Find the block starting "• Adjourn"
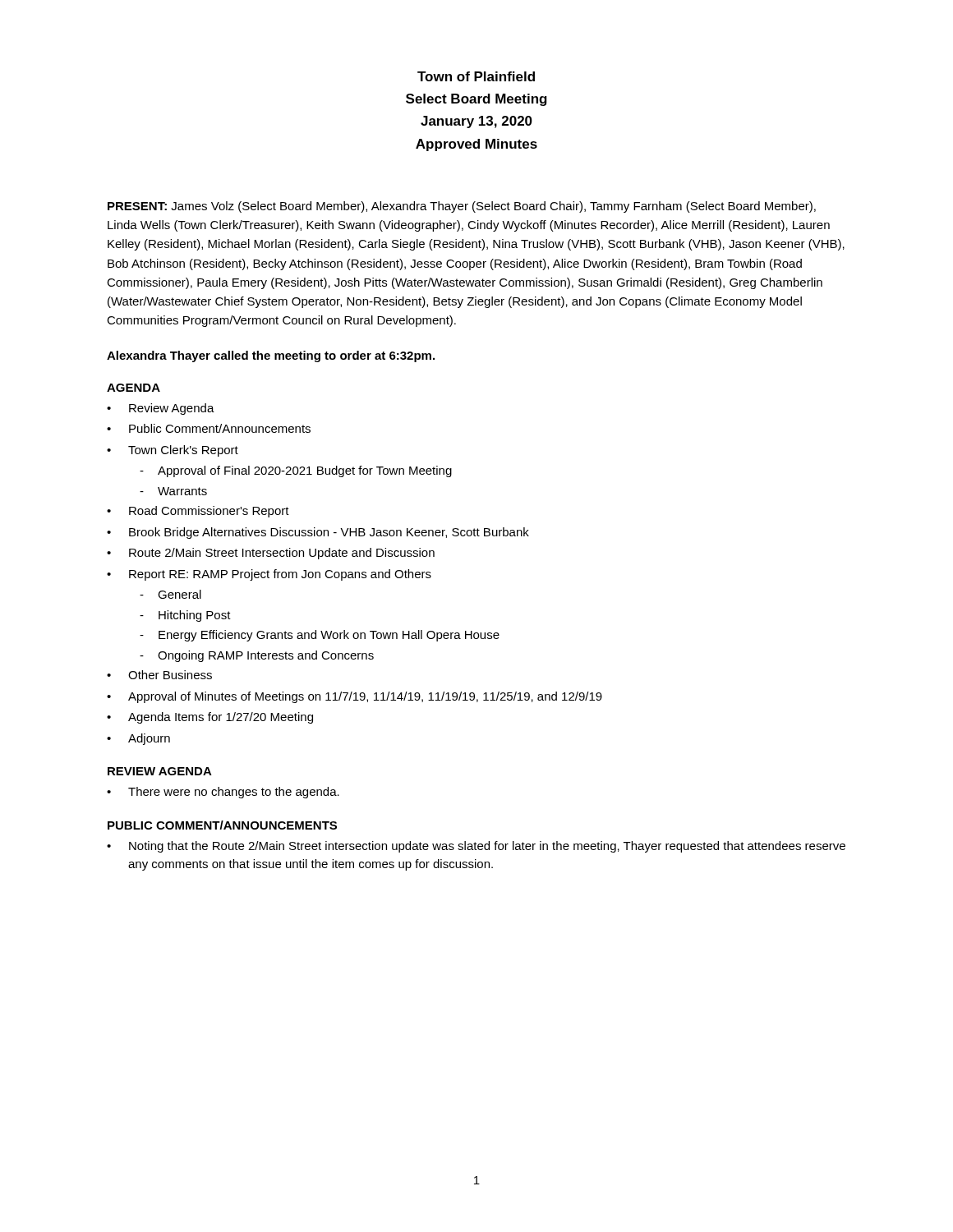The height and width of the screenshot is (1232, 953). (138, 739)
